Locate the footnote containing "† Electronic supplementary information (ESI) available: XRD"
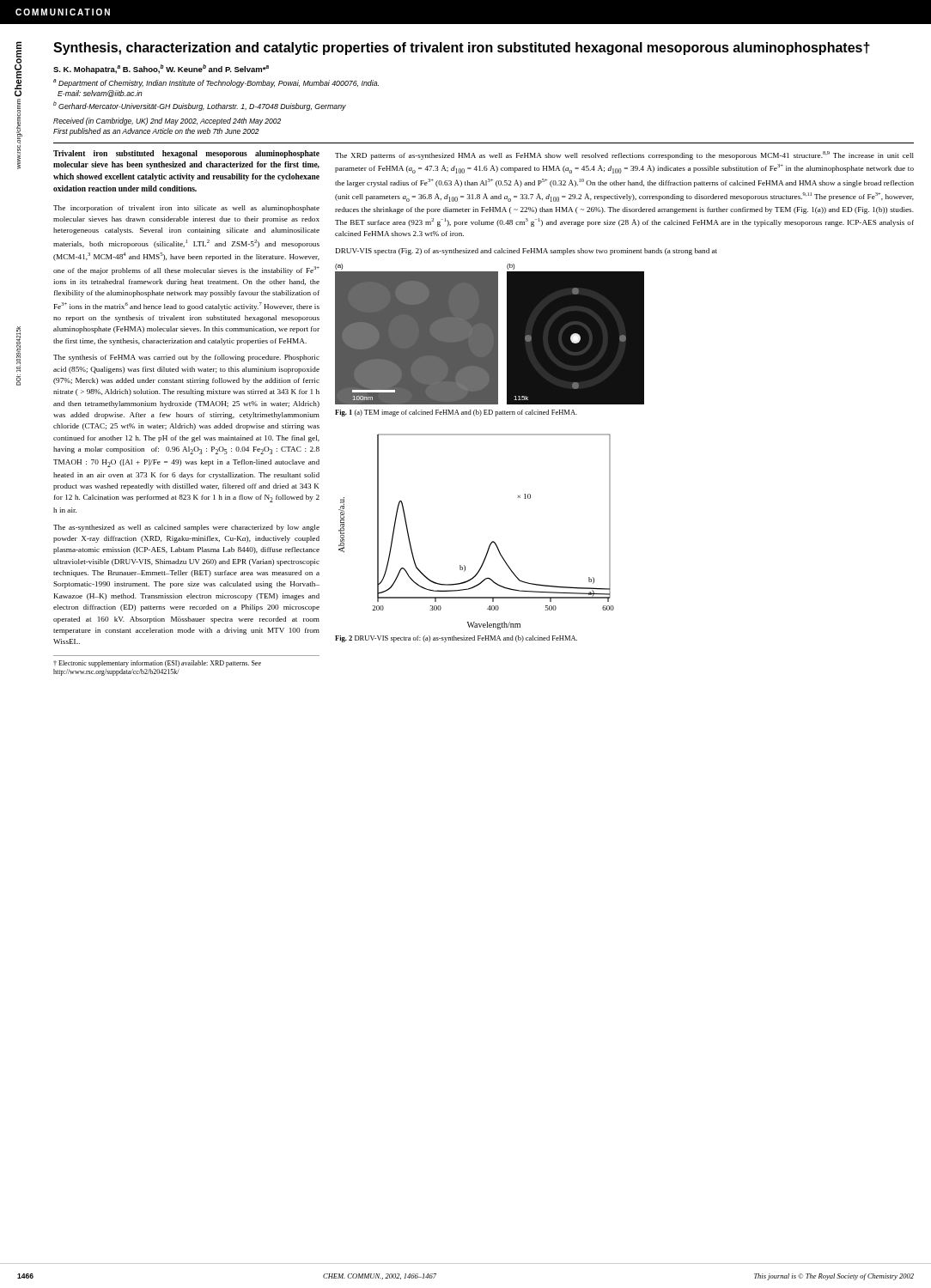This screenshot has width=931, height=1288. coord(157,668)
